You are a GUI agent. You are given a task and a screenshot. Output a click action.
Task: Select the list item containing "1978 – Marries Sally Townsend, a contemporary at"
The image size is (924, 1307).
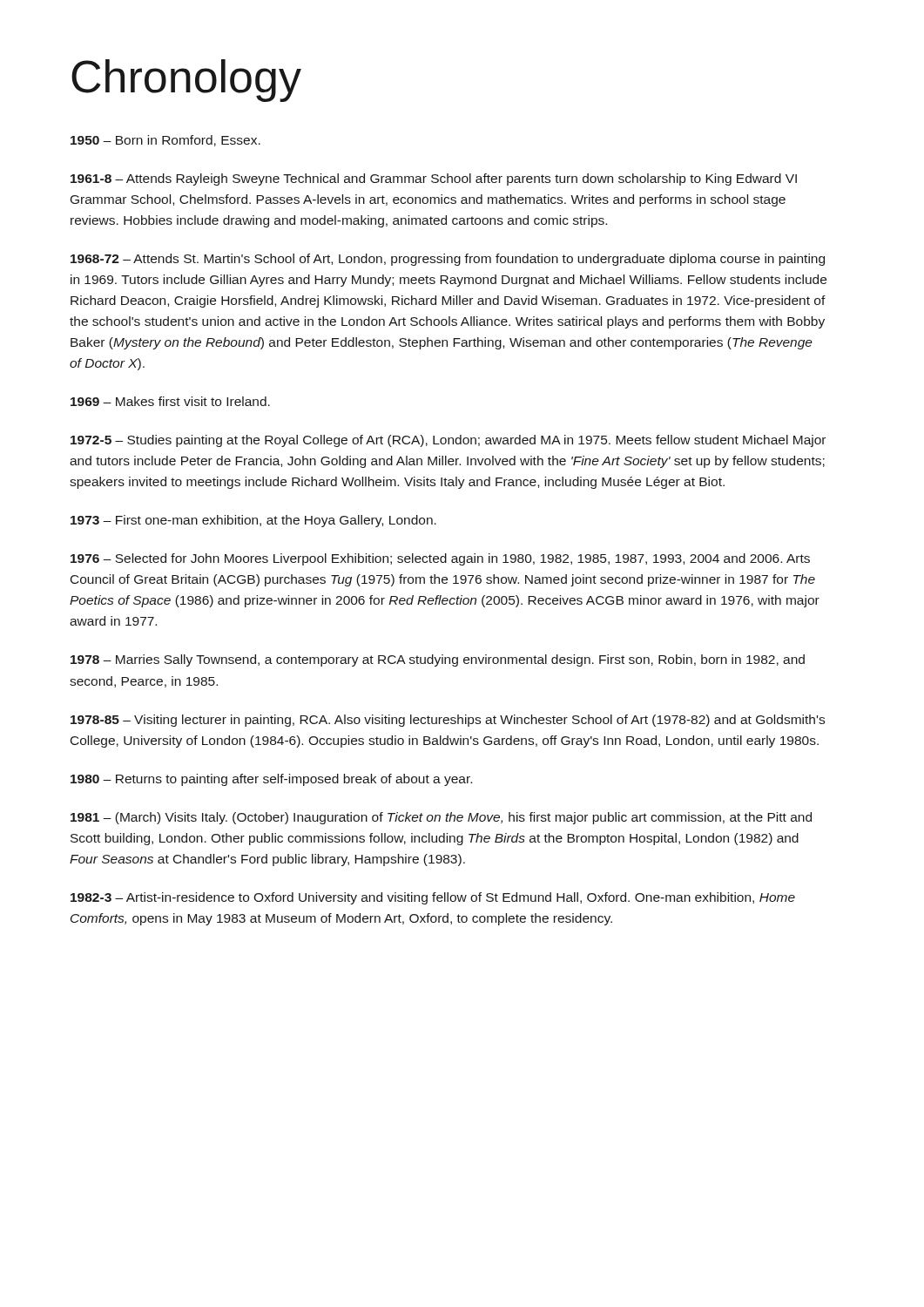pyautogui.click(x=438, y=670)
